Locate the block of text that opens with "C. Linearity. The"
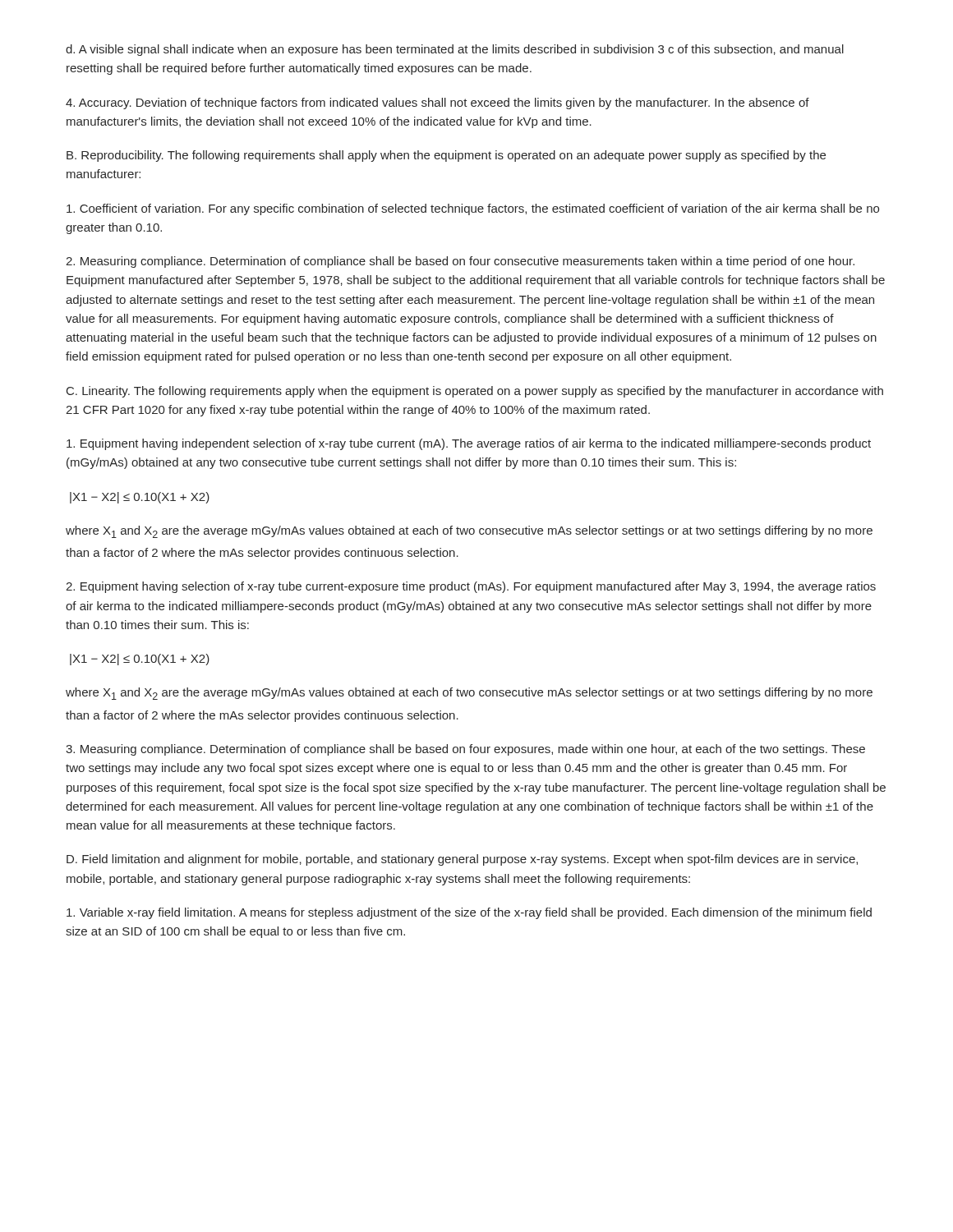 (475, 400)
